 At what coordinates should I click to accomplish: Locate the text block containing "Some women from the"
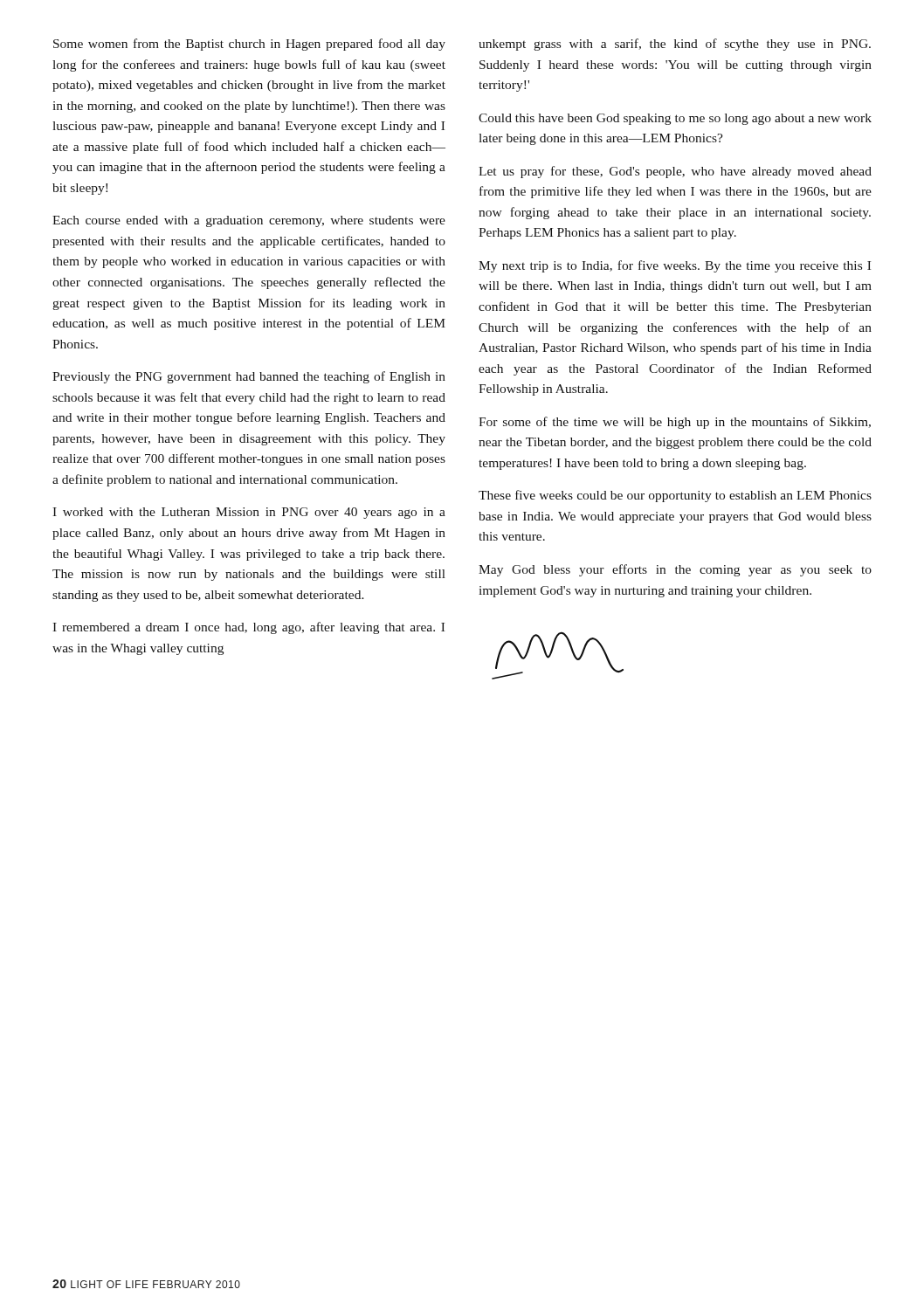[x=249, y=115]
